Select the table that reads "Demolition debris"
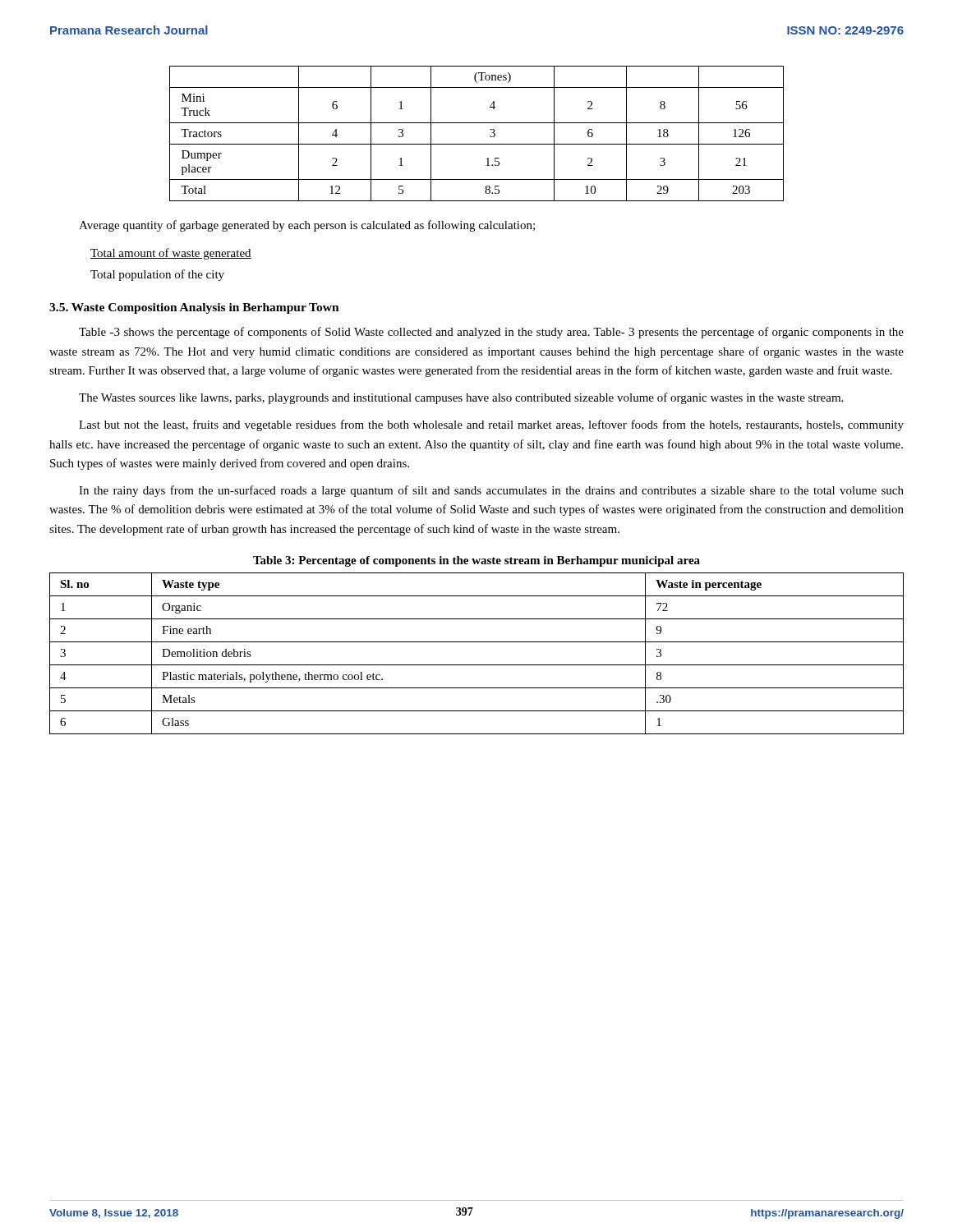The height and width of the screenshot is (1232, 953). point(476,653)
